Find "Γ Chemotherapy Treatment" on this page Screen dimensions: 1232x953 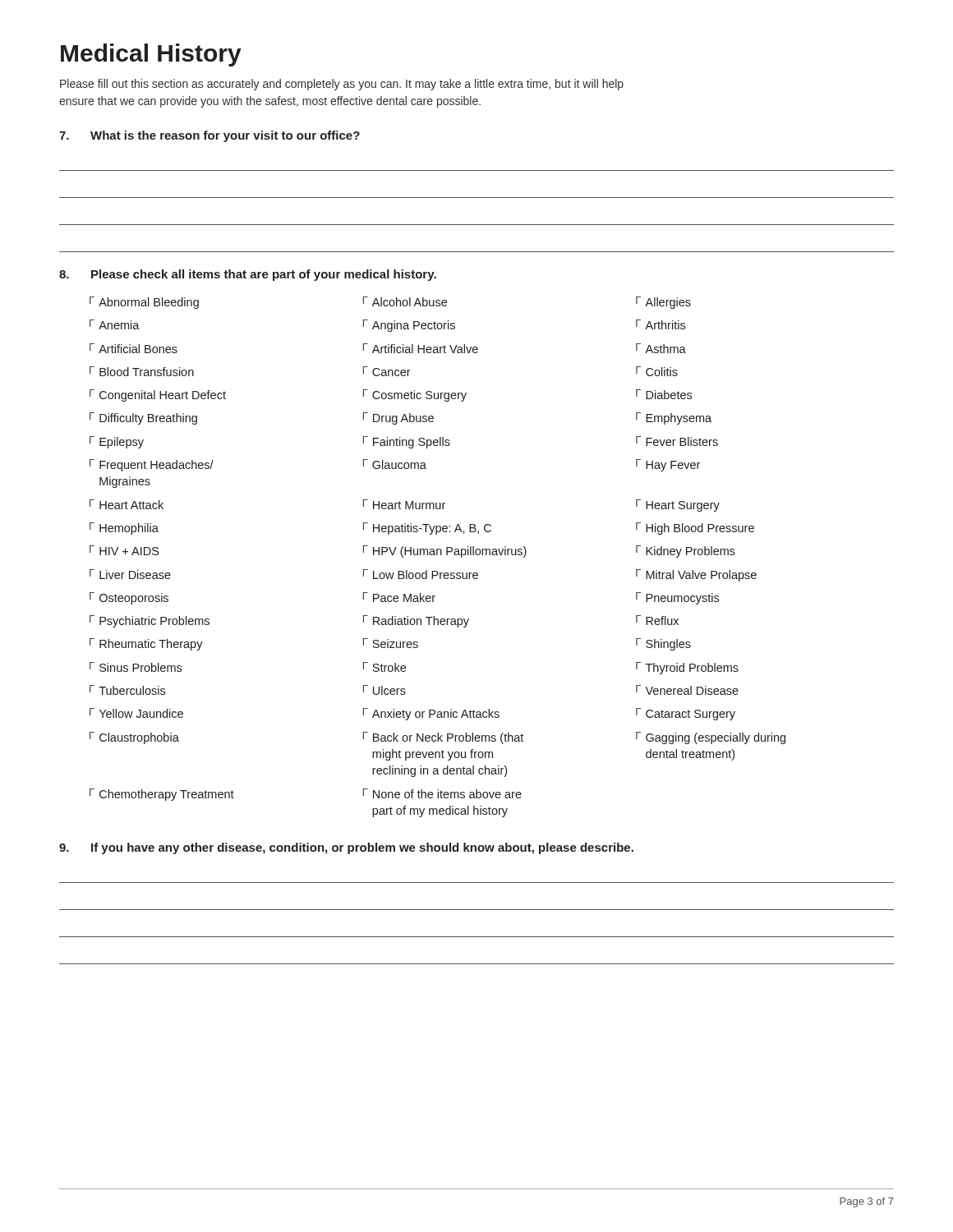coord(161,793)
